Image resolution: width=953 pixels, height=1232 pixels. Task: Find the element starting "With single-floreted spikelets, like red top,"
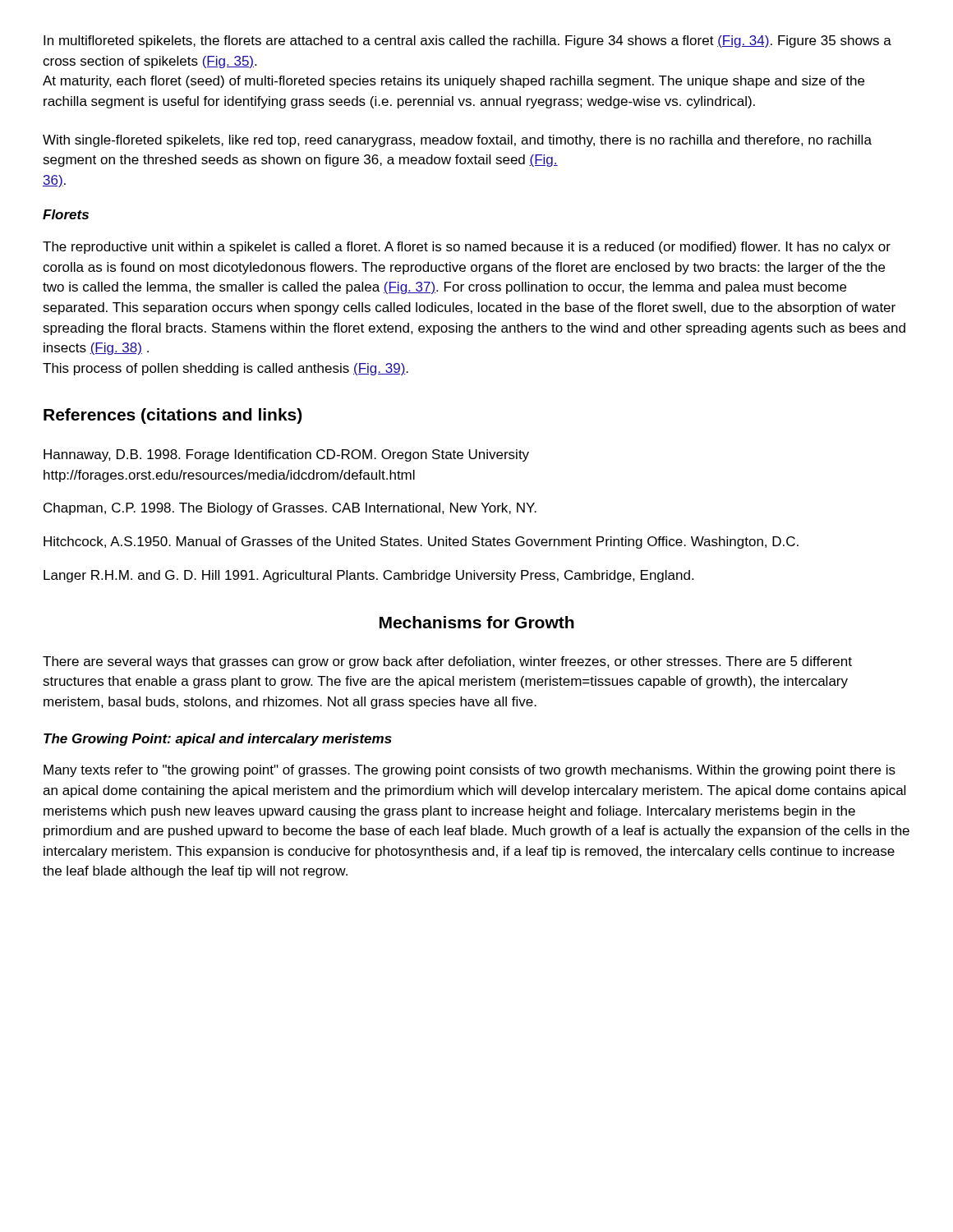(476, 161)
